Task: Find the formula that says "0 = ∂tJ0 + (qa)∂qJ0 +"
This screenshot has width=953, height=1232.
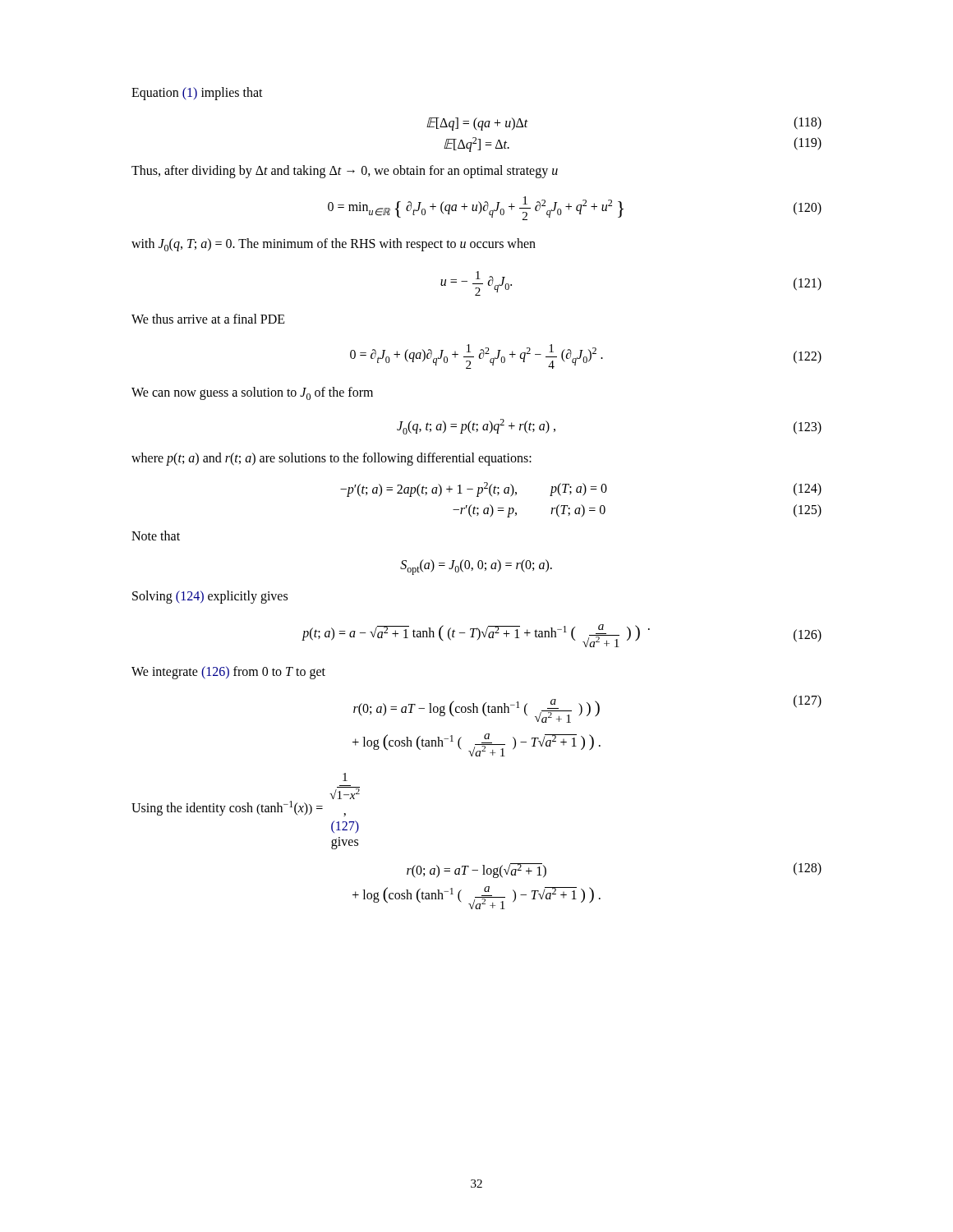Action: pyautogui.click(x=586, y=357)
